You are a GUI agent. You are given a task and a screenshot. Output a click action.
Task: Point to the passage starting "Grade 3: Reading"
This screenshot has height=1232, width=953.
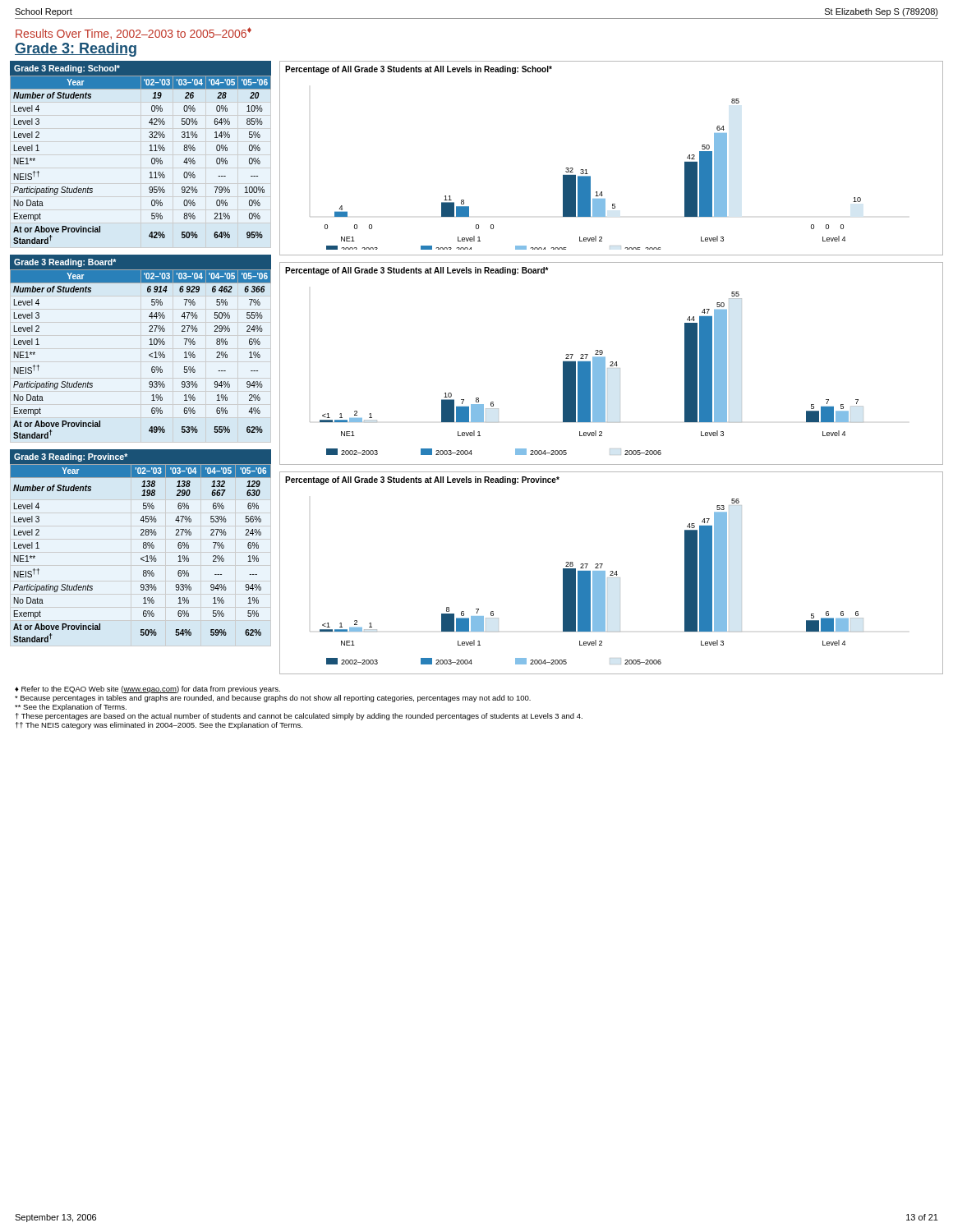pyautogui.click(x=76, y=48)
